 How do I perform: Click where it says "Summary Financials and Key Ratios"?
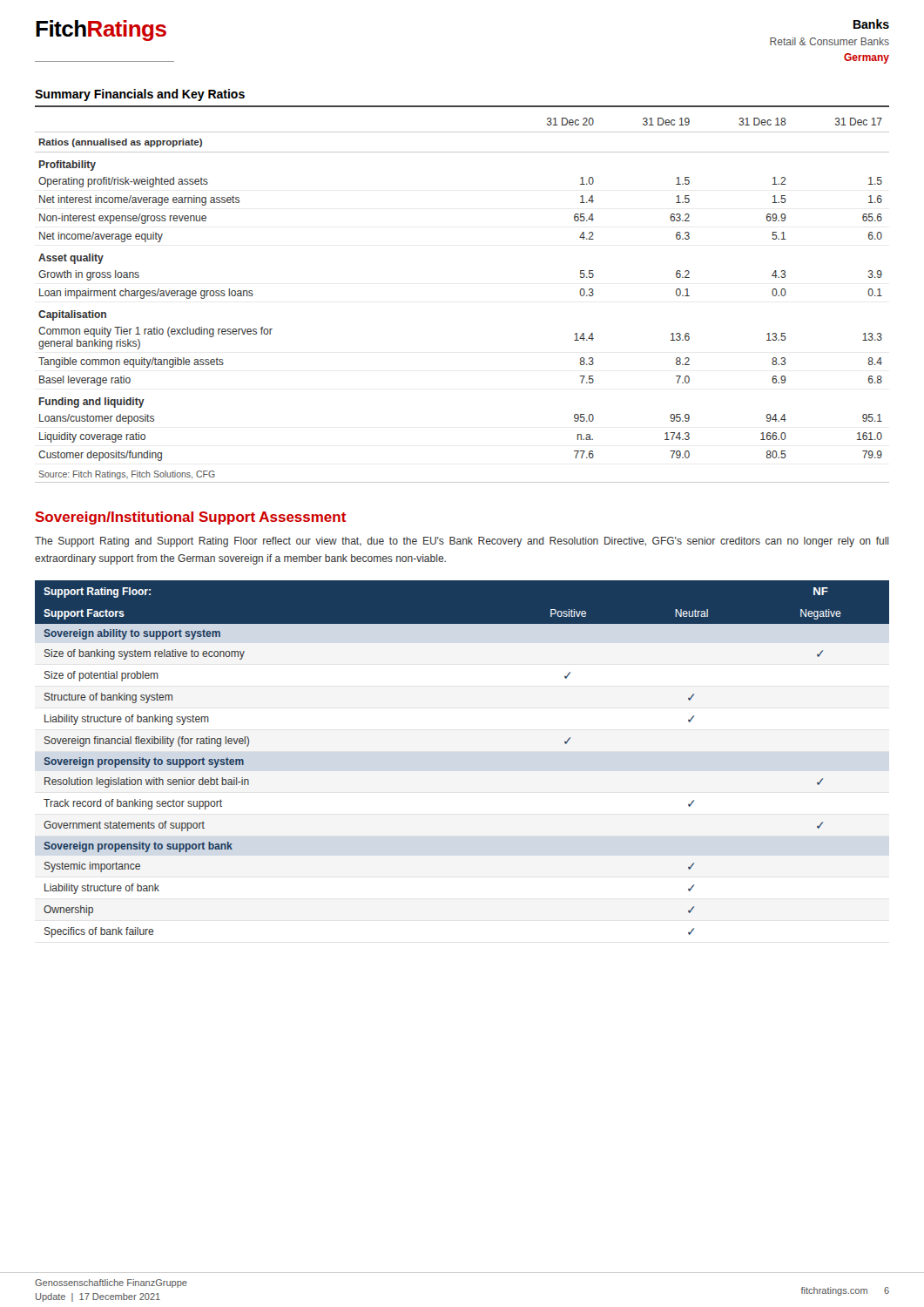[140, 94]
